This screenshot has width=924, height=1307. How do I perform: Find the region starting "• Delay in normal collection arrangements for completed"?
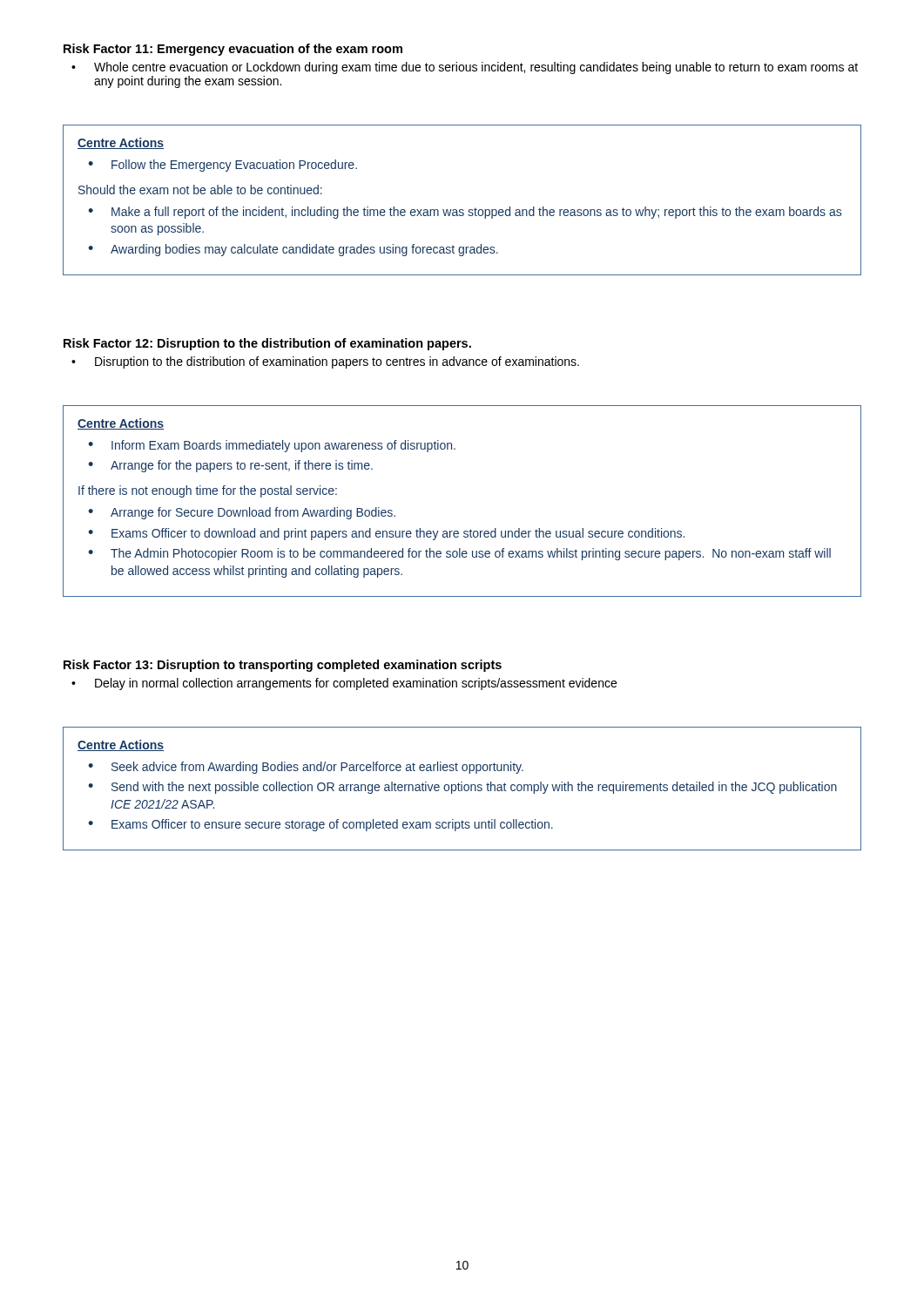click(344, 683)
